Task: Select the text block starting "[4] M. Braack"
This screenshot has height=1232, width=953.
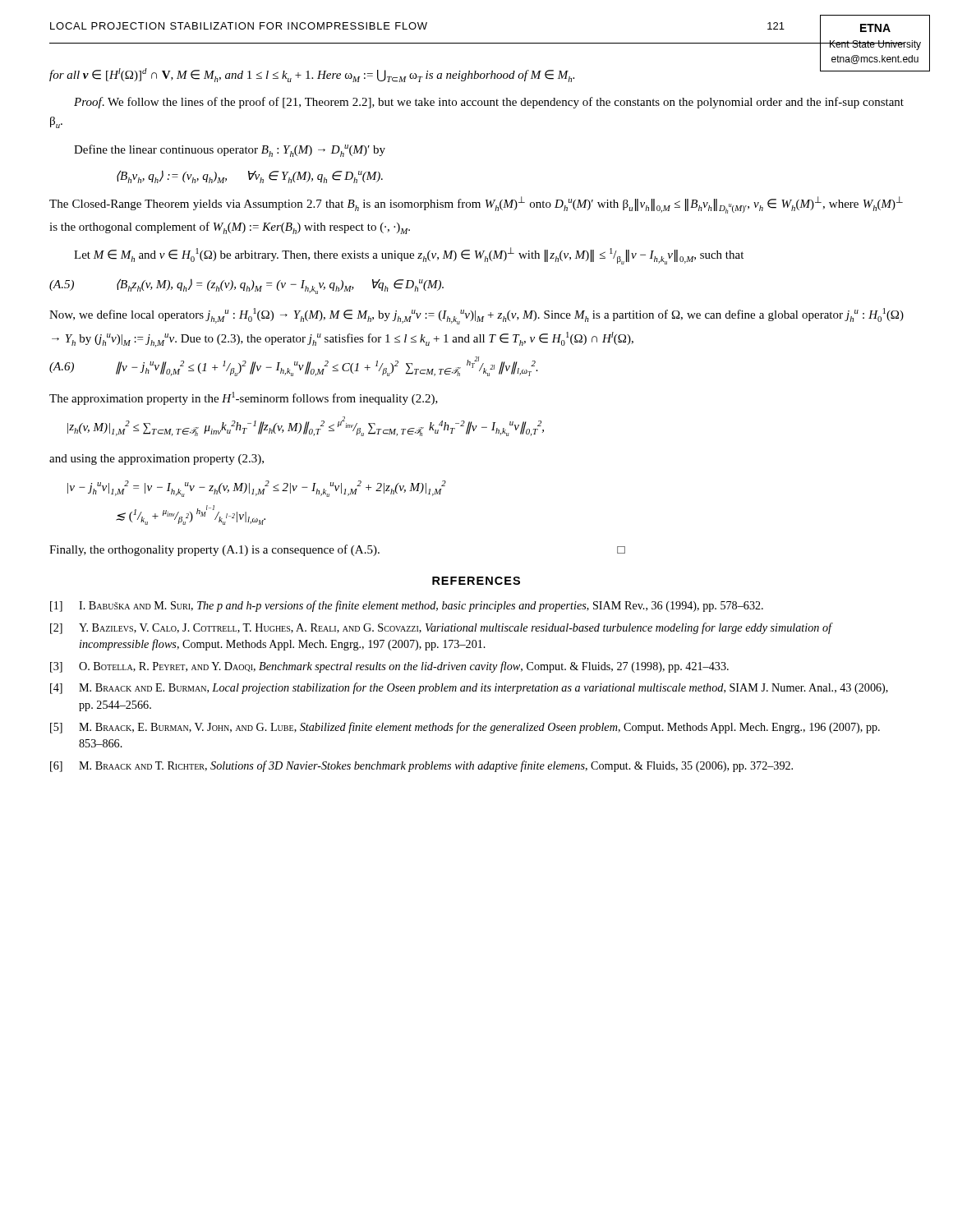Action: pos(476,696)
